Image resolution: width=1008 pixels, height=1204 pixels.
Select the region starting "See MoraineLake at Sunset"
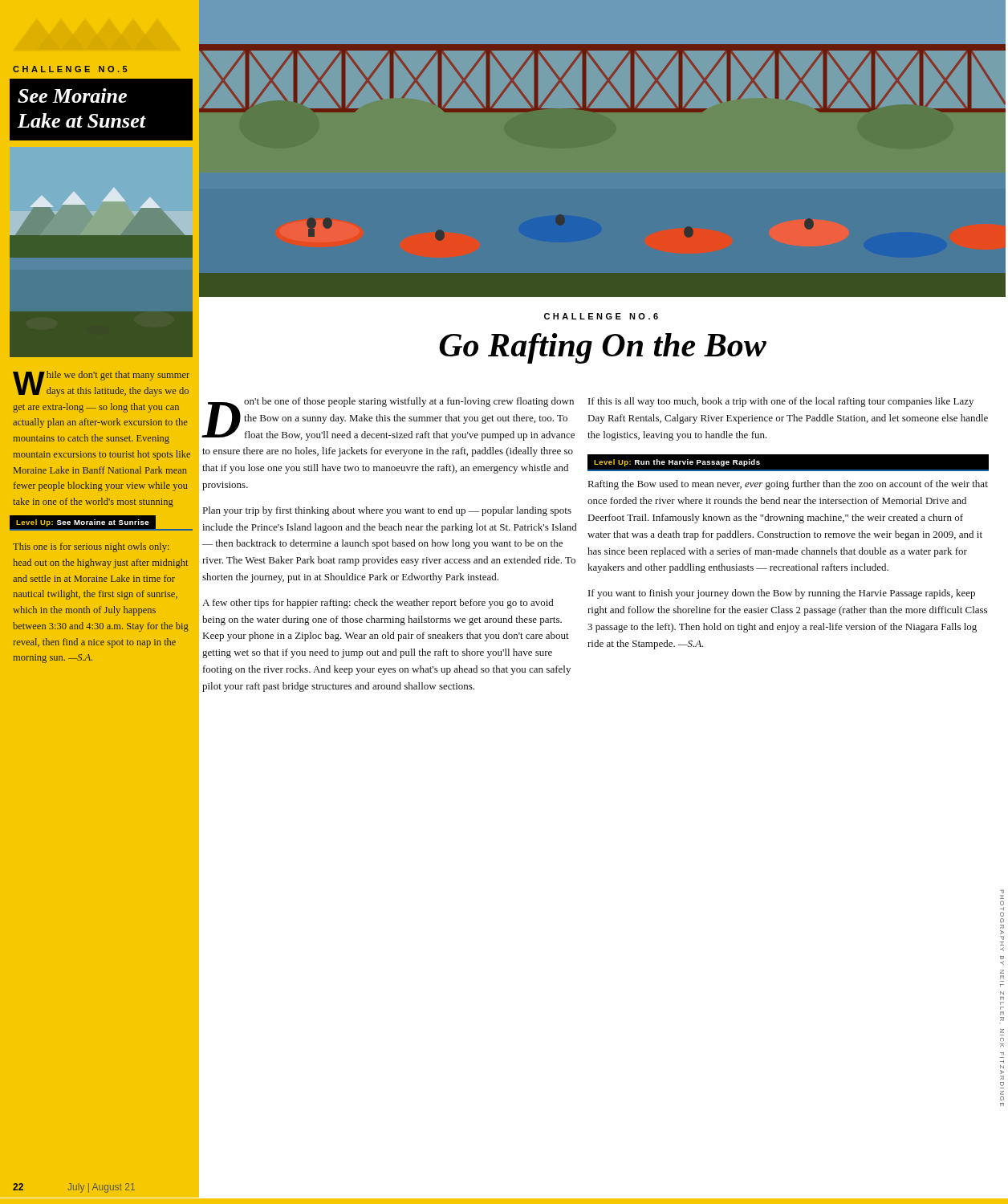(81, 108)
